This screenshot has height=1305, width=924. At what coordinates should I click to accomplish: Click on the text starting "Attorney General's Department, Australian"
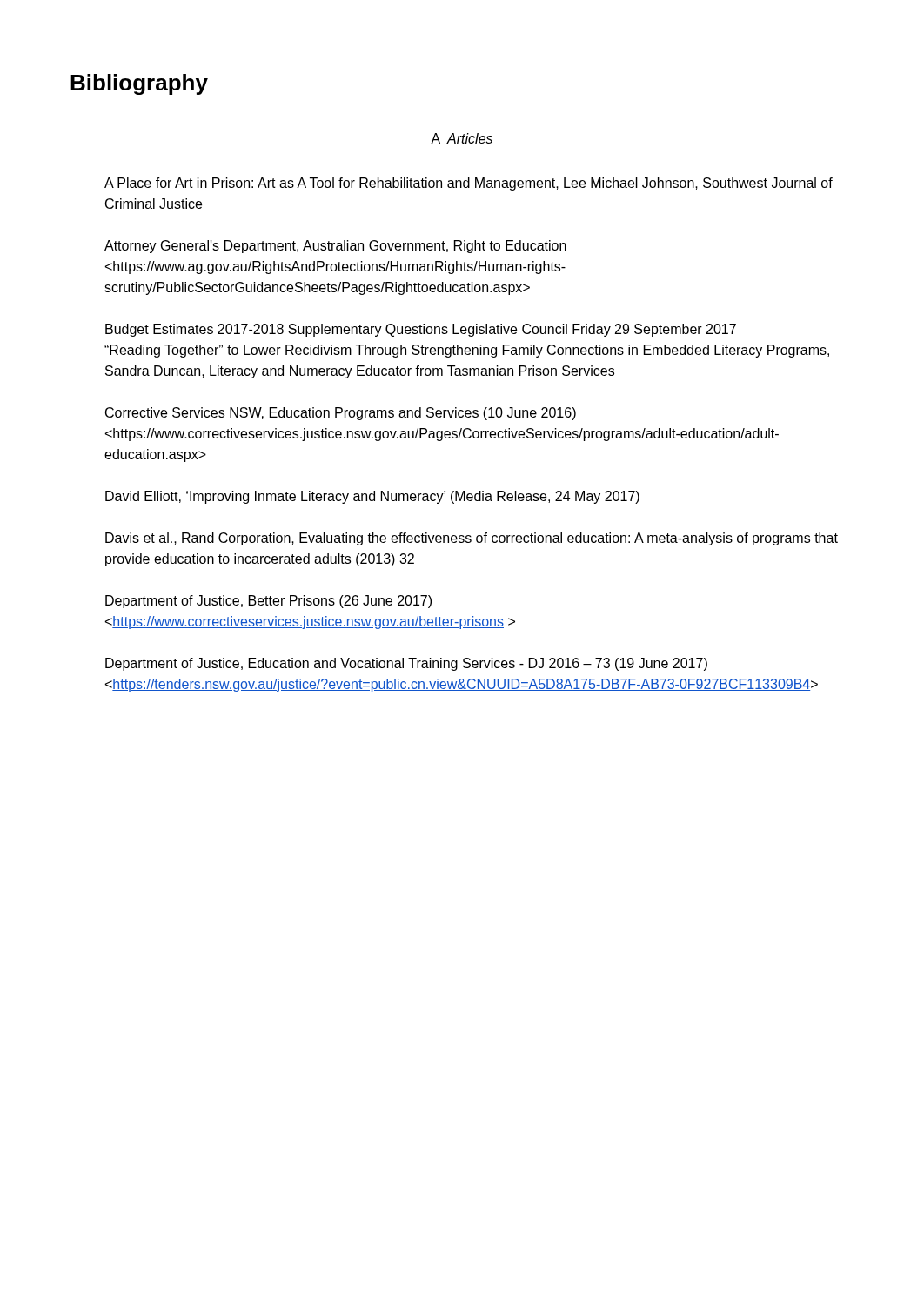point(336,267)
